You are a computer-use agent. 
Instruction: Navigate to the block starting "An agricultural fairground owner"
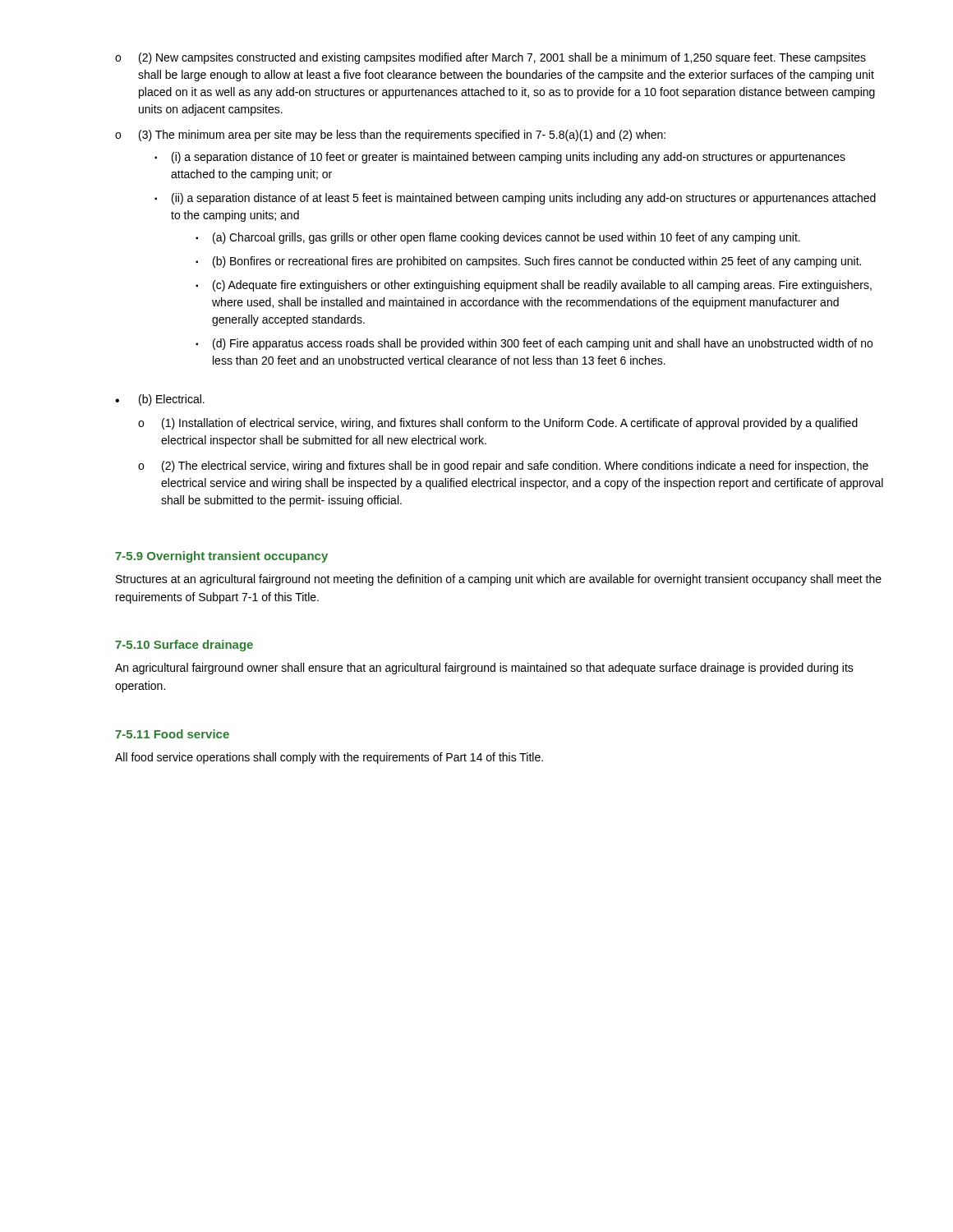(484, 677)
